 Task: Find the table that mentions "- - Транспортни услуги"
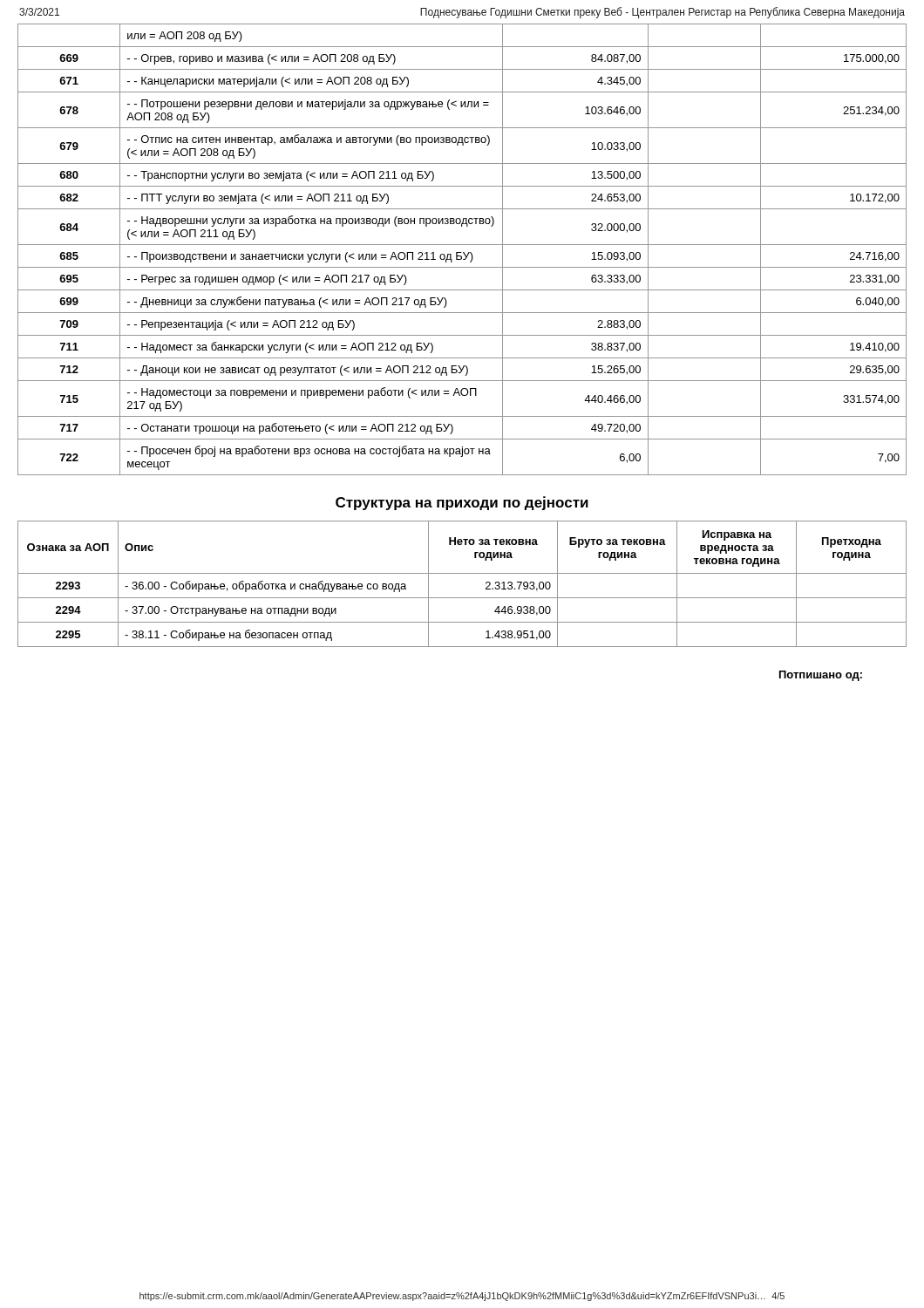462,249
